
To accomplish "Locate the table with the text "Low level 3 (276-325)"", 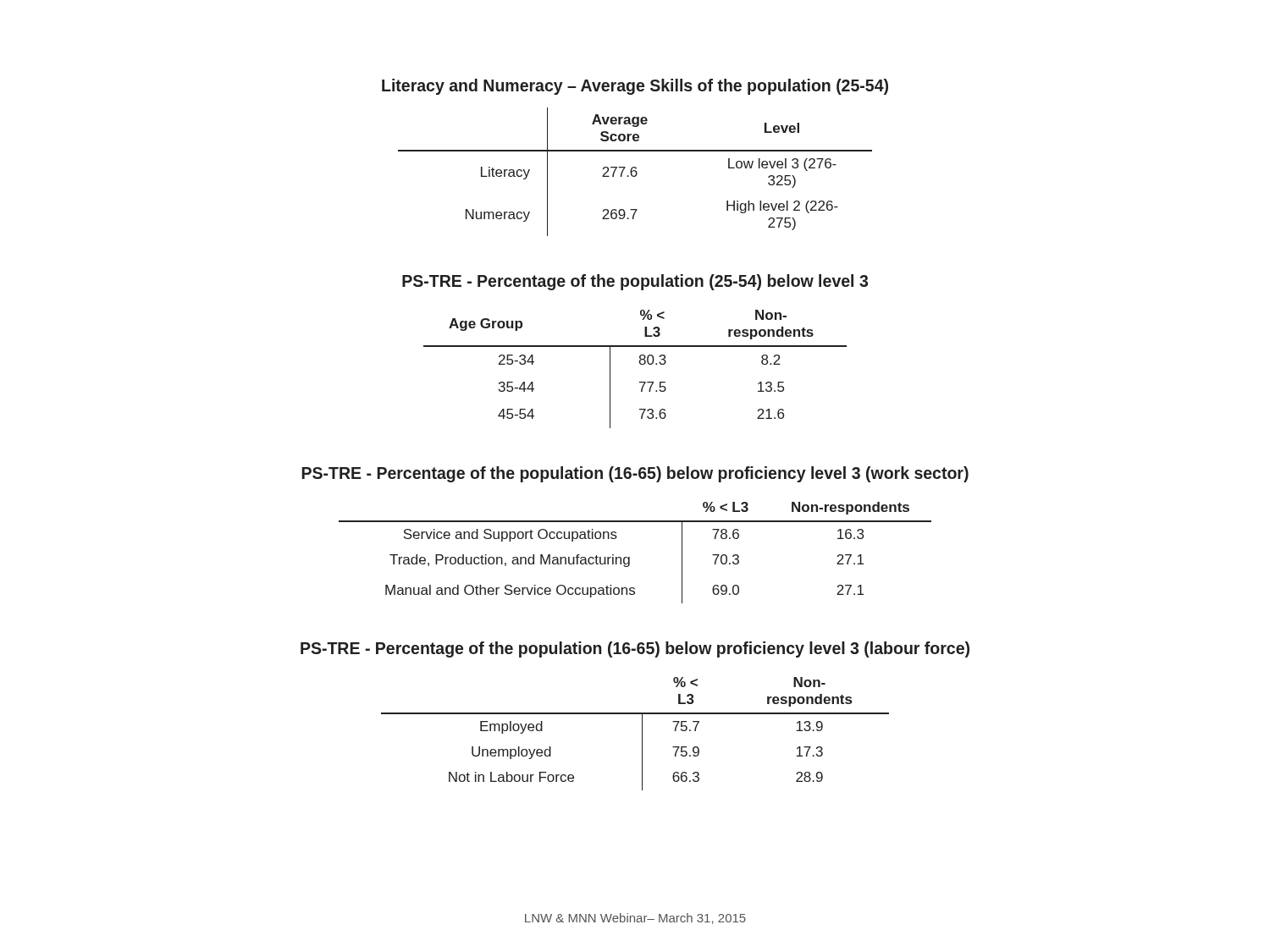I will (635, 172).
